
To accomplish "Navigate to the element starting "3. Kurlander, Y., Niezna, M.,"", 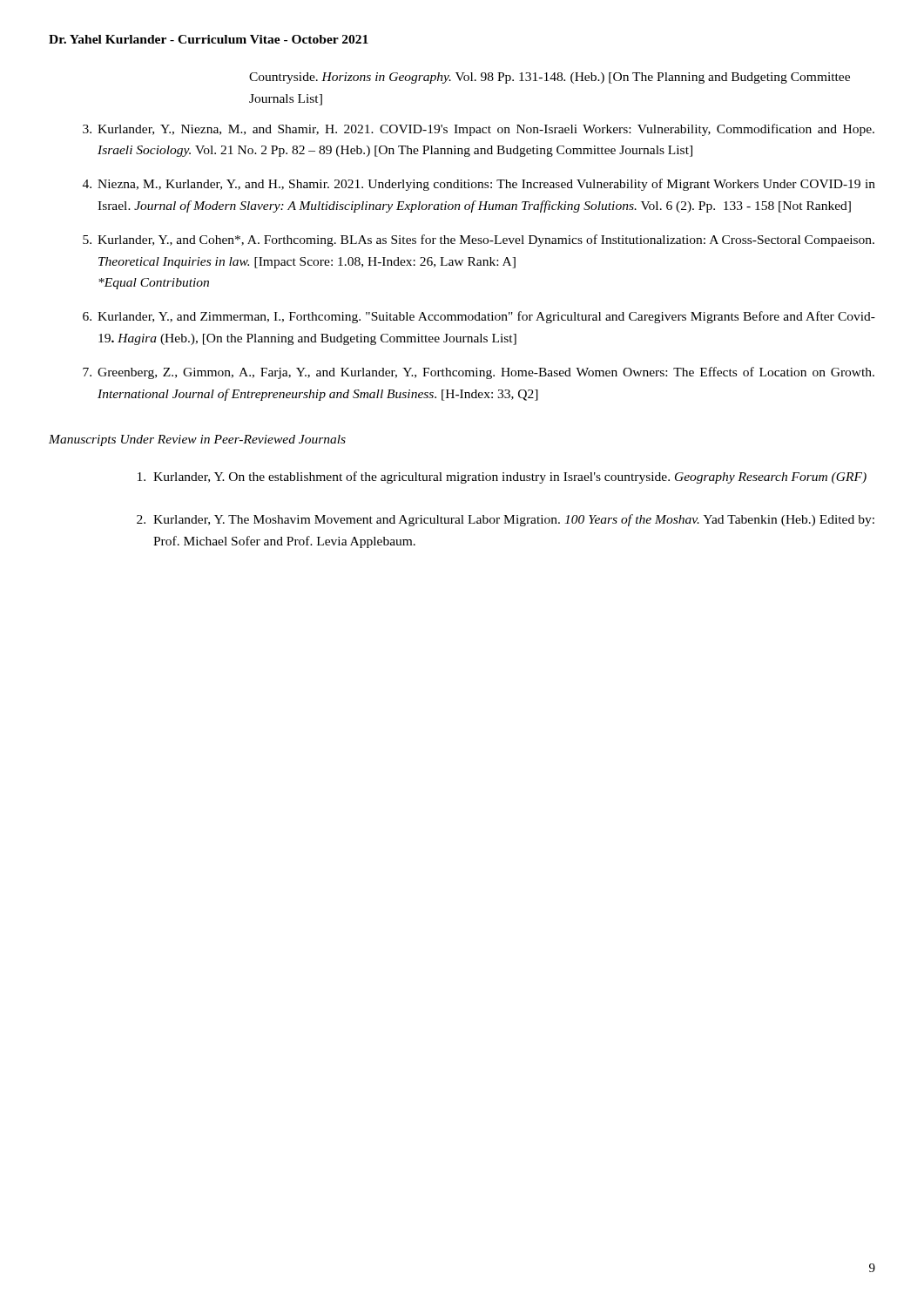I will point(462,140).
